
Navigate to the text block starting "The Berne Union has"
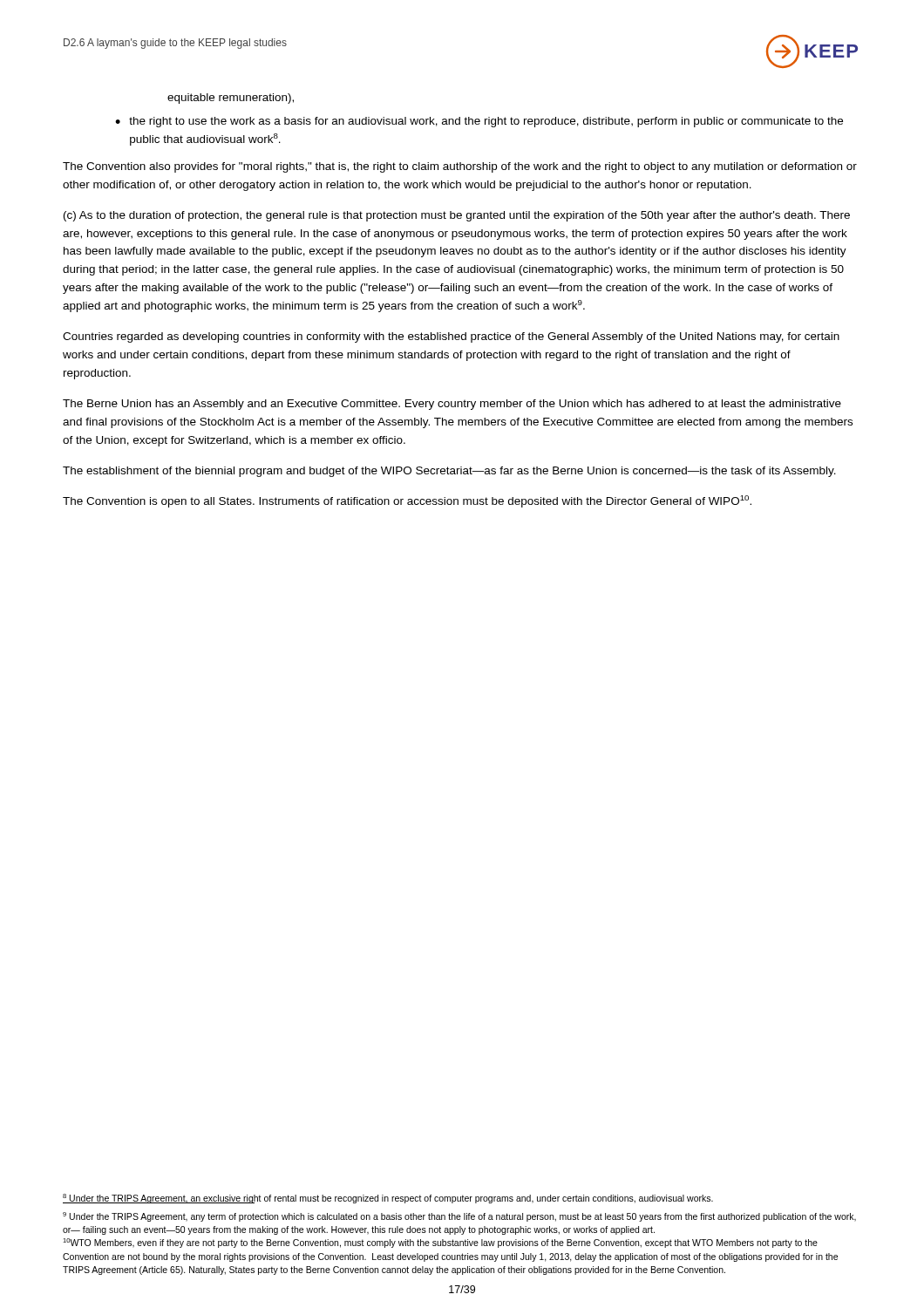(x=458, y=422)
